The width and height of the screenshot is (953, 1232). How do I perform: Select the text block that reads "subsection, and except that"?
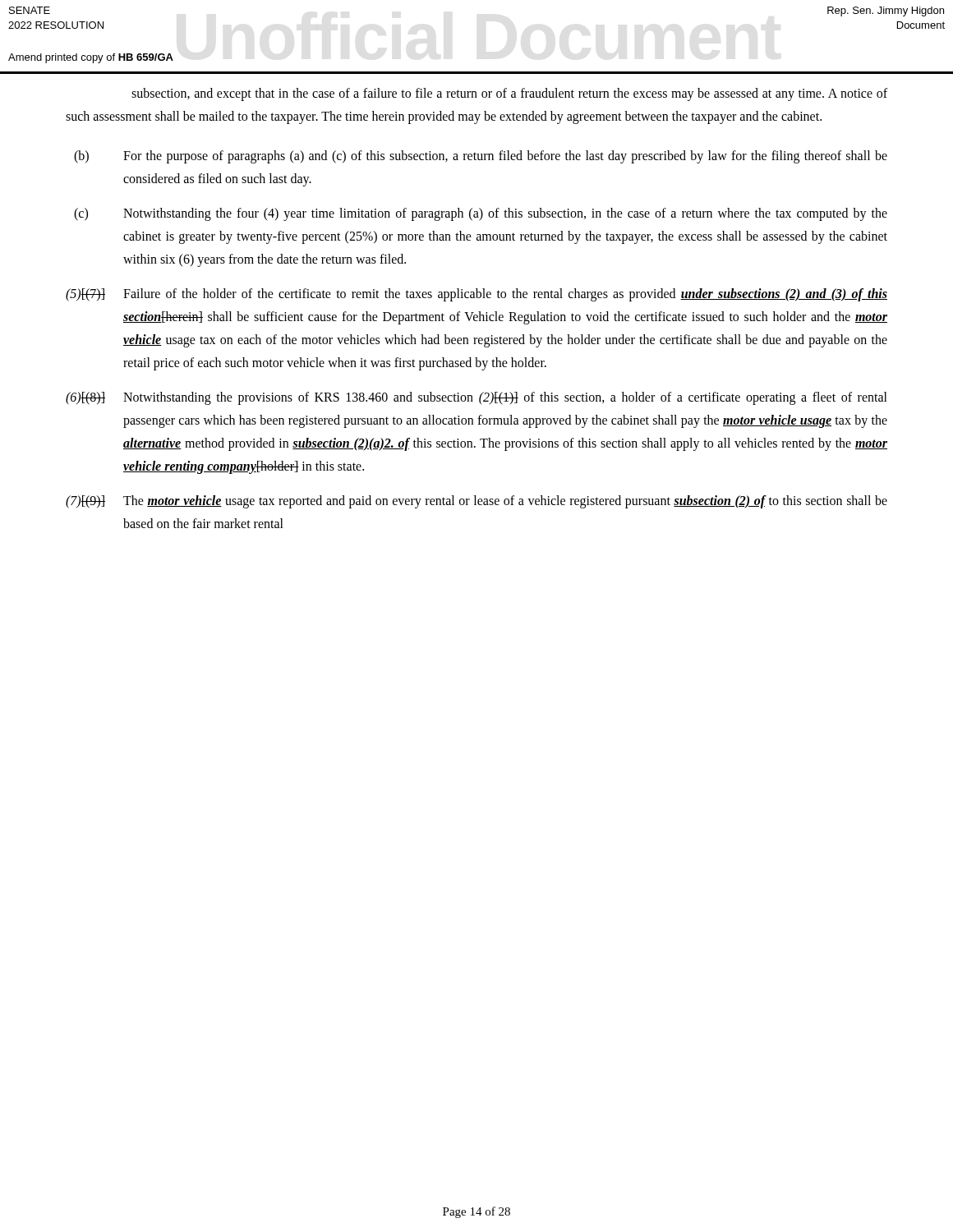pyautogui.click(x=476, y=105)
